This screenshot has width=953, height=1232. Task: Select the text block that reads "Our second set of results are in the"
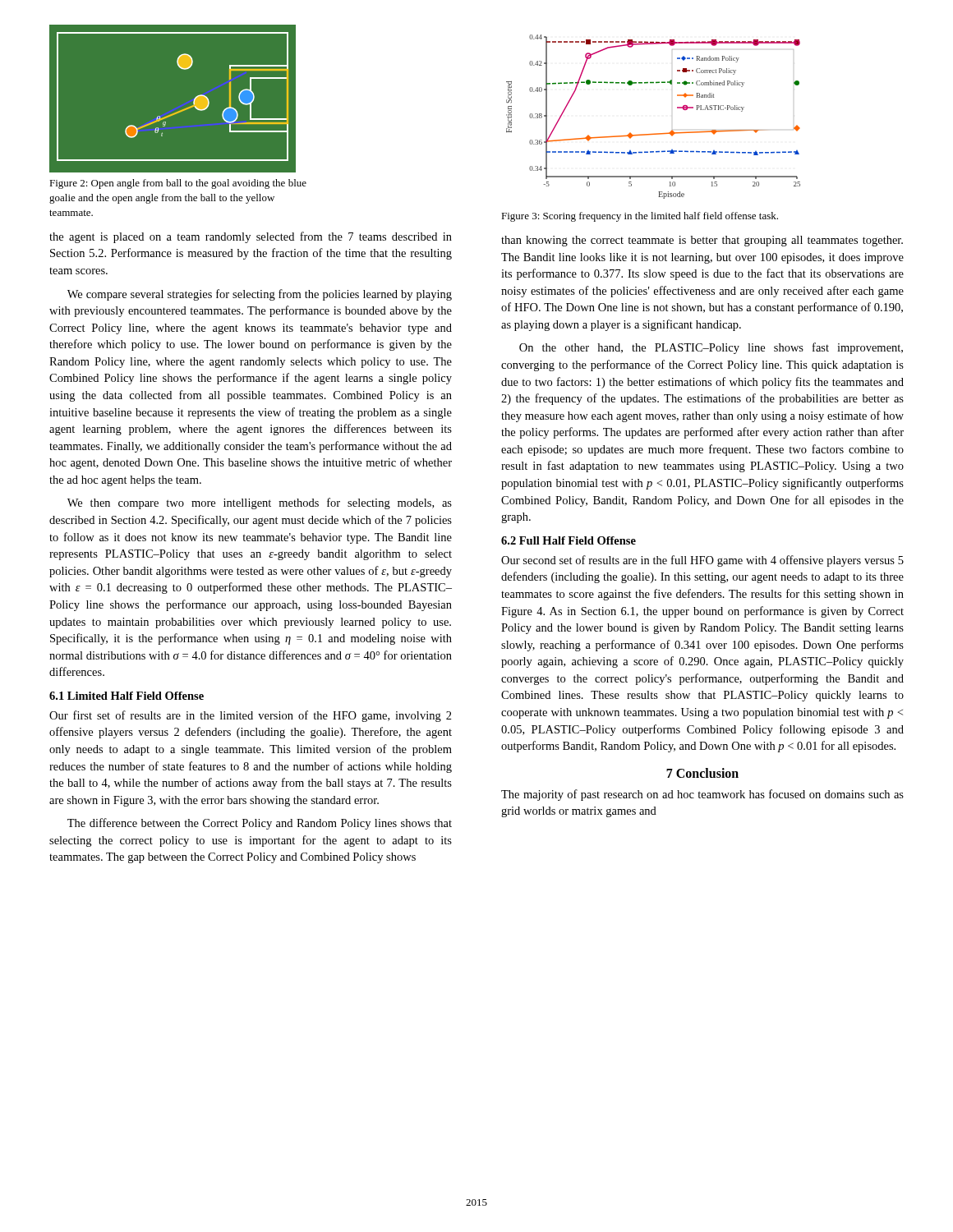click(702, 653)
